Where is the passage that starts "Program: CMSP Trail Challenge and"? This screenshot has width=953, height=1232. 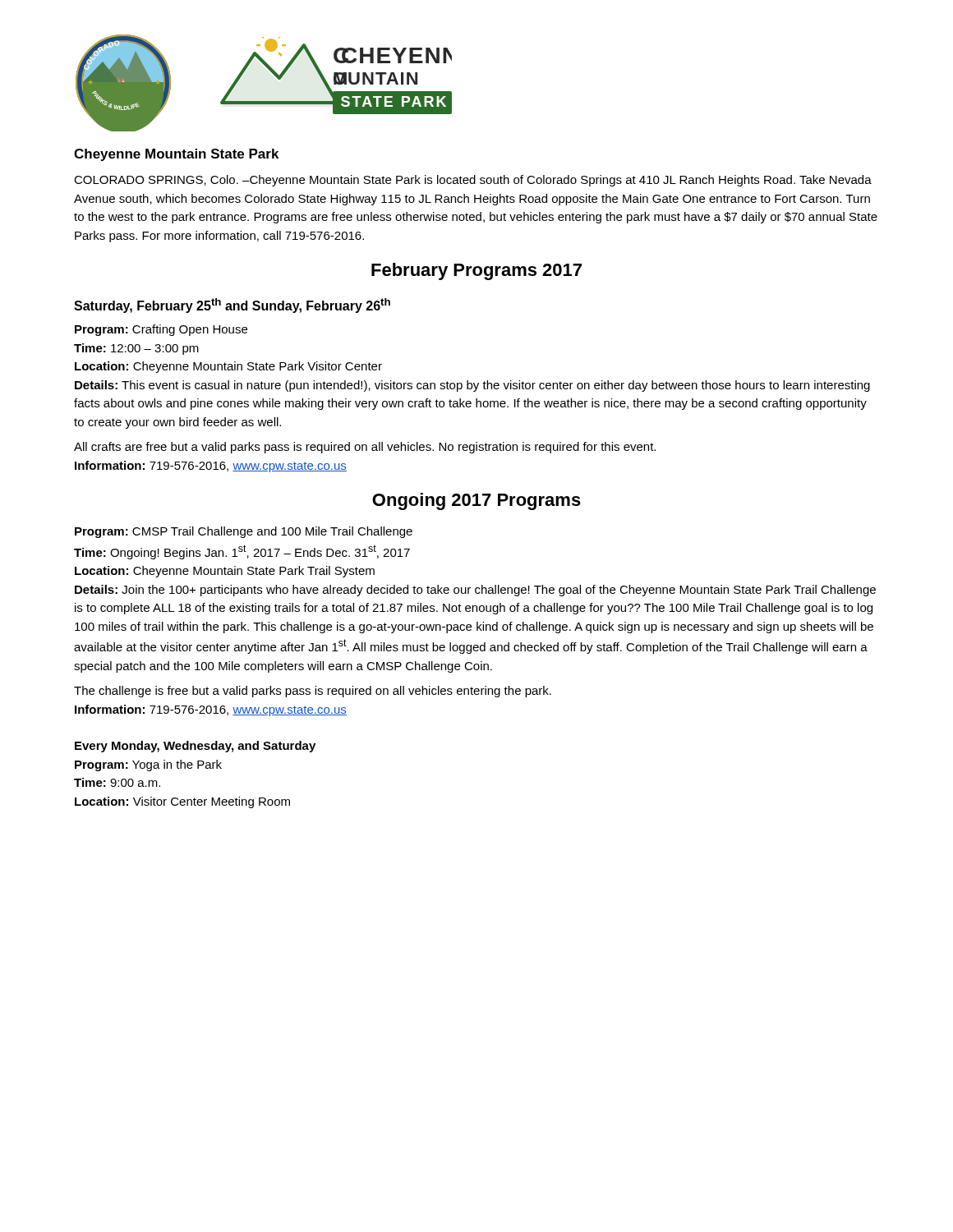[x=475, y=598]
